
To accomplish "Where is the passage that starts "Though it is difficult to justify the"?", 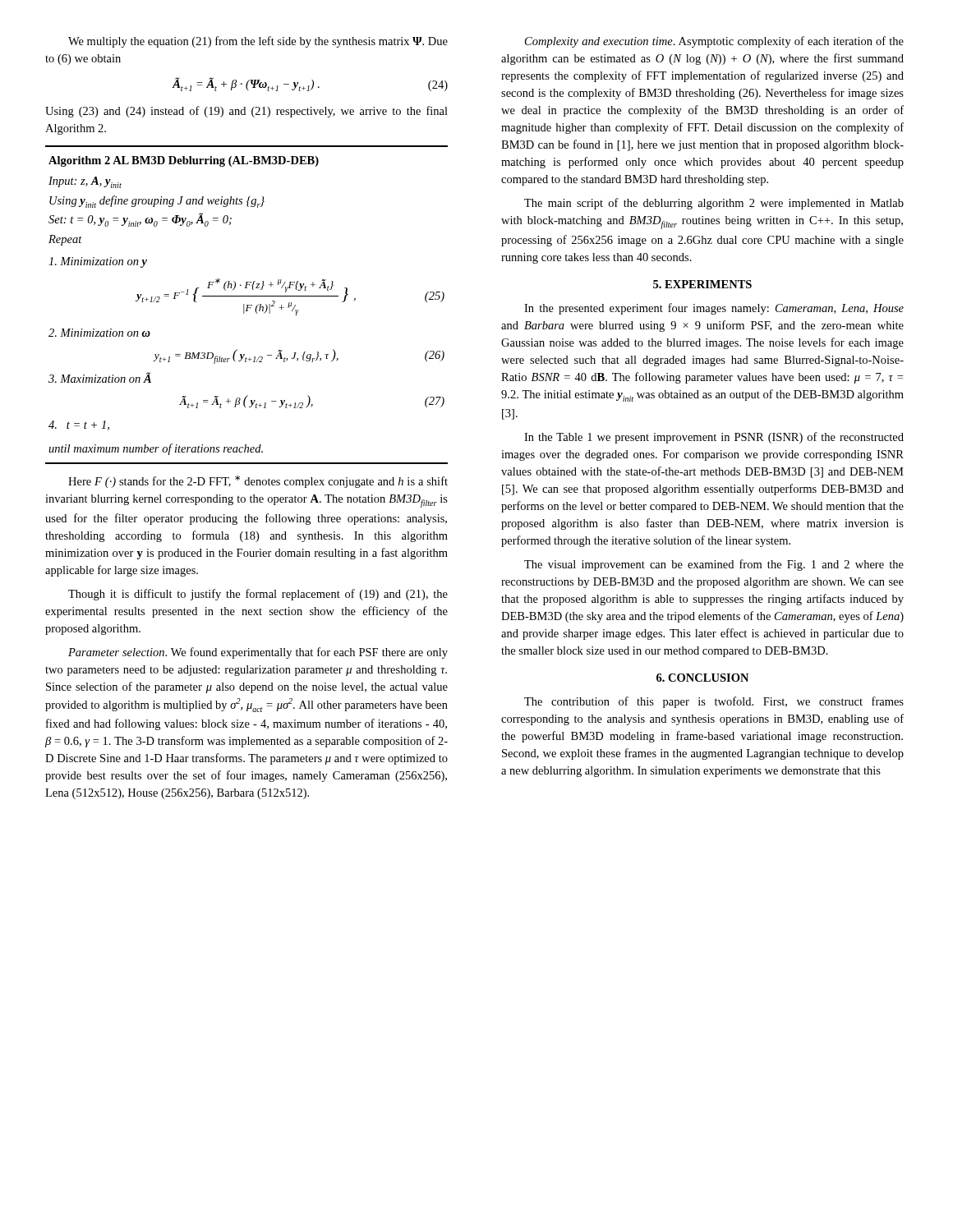I will pyautogui.click(x=246, y=611).
